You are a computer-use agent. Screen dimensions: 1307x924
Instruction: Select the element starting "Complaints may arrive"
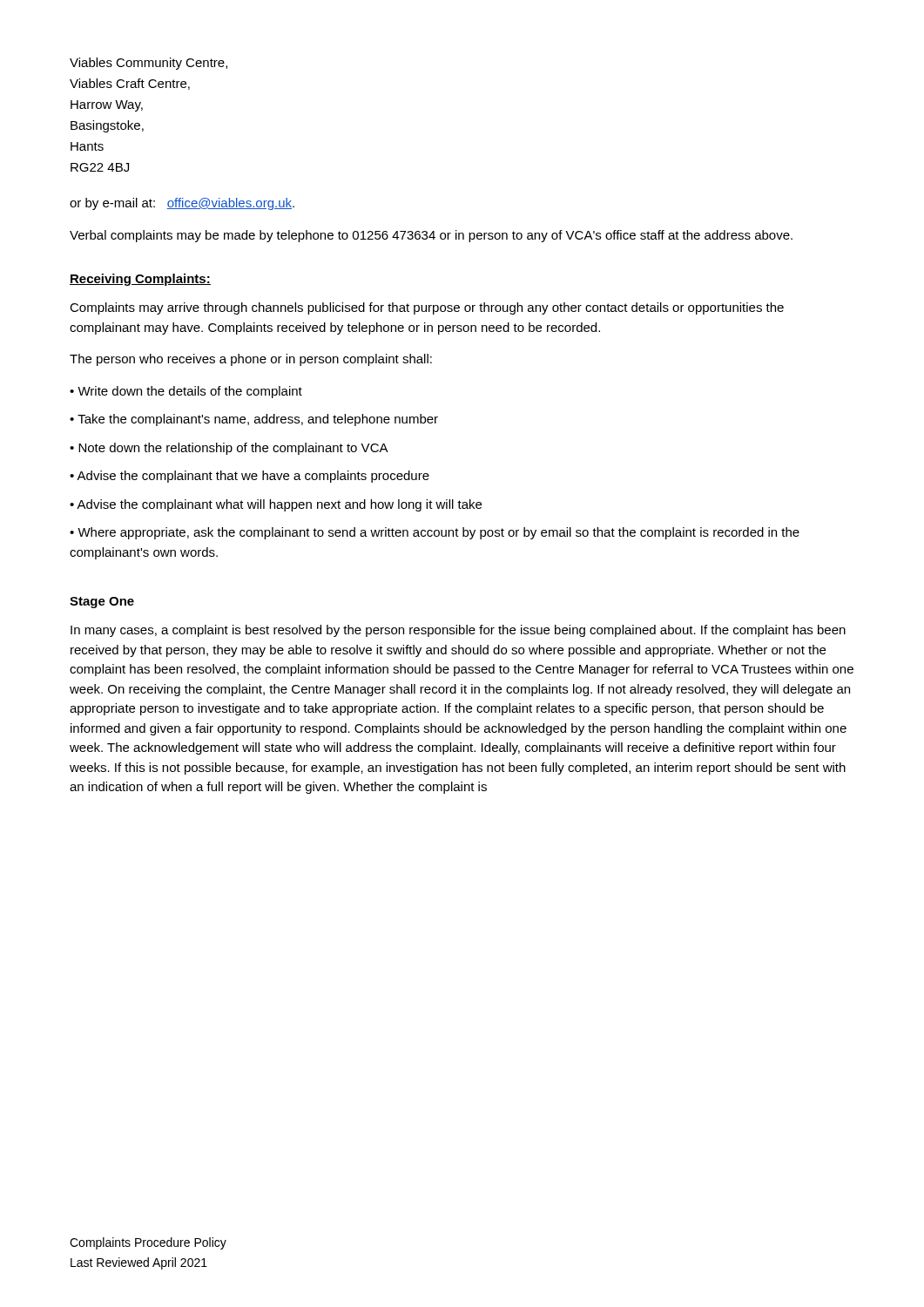click(x=462, y=318)
